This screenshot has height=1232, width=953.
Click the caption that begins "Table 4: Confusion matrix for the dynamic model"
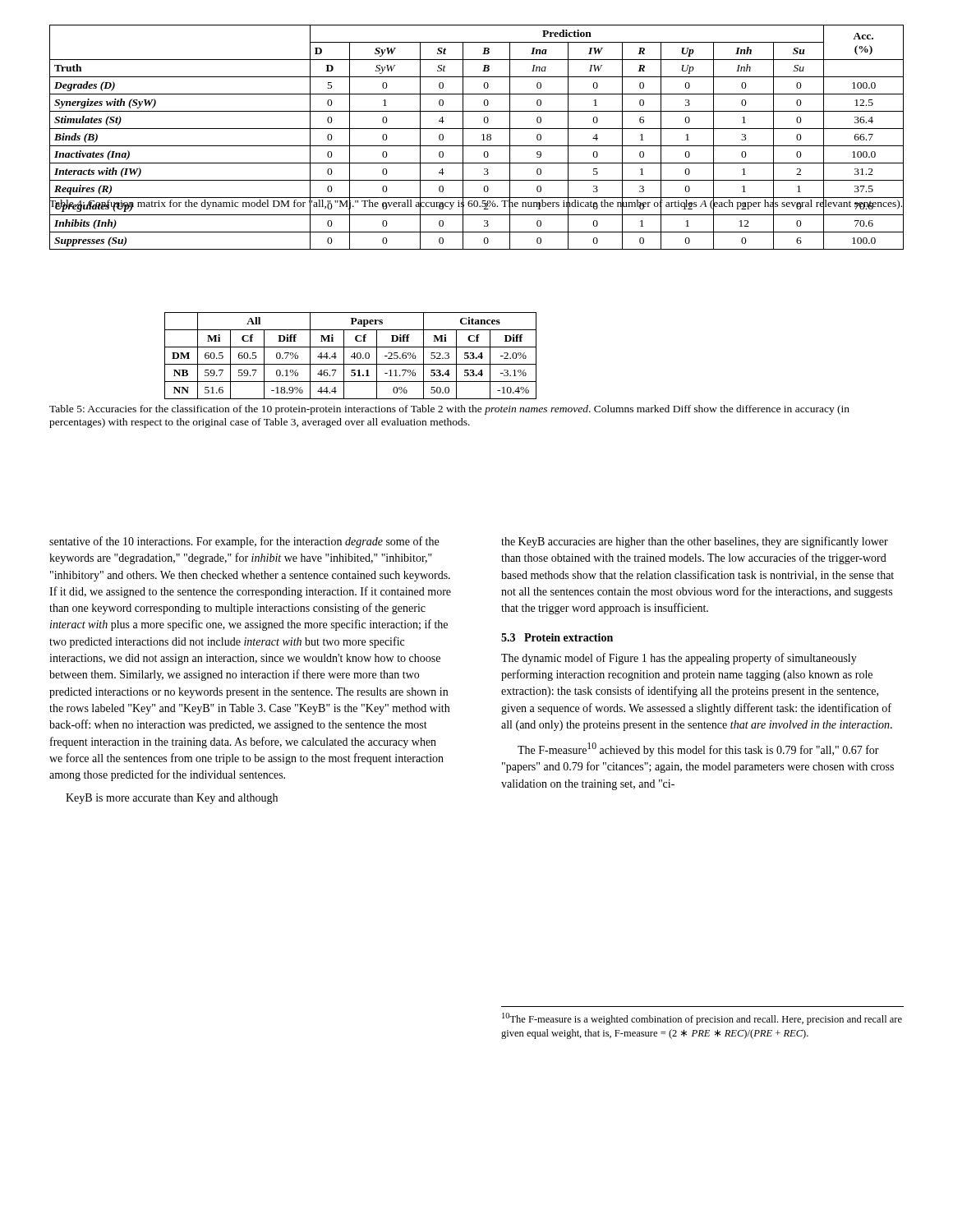point(476,203)
